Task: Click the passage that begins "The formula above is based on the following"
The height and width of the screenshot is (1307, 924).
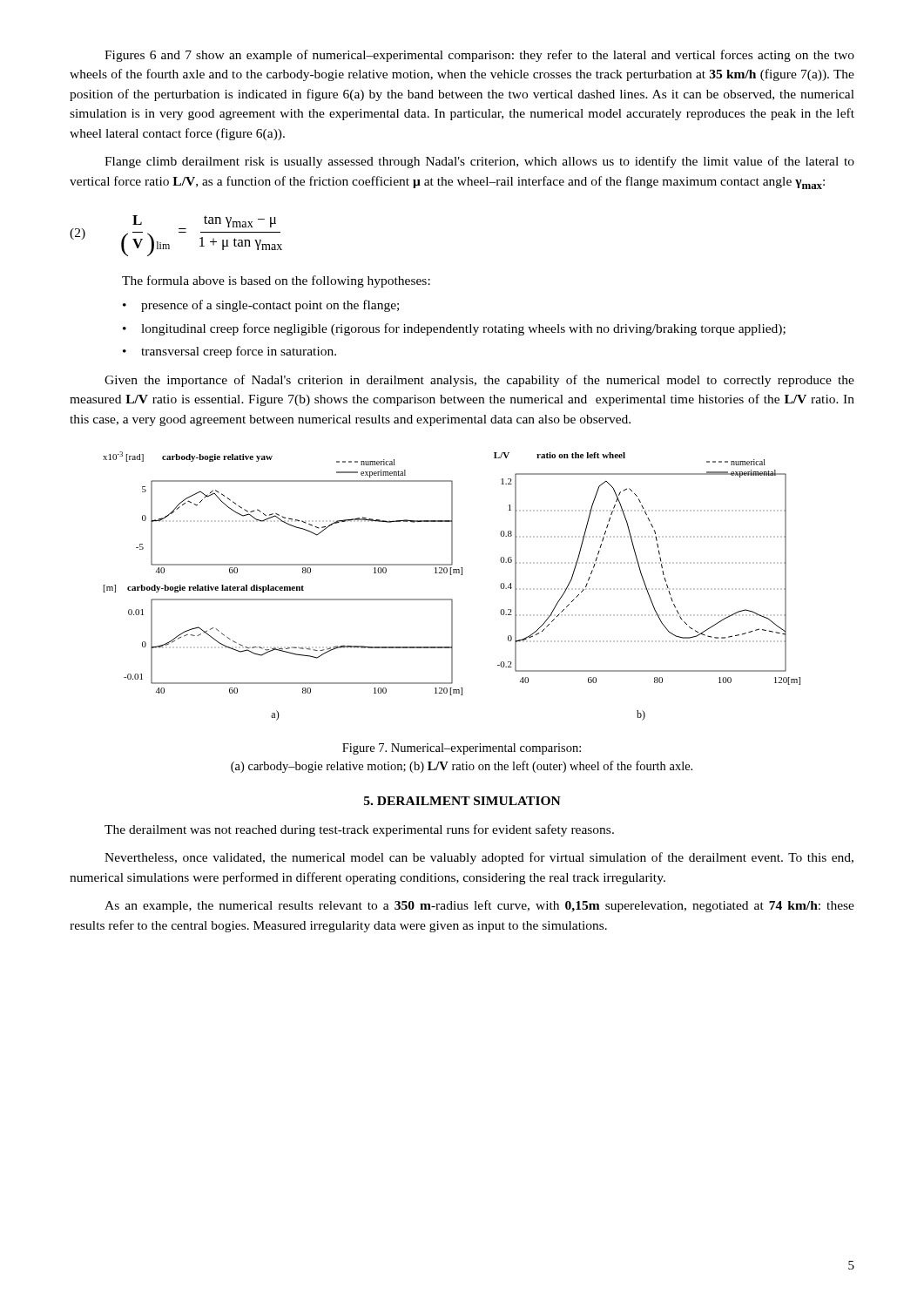Action: click(x=276, y=281)
